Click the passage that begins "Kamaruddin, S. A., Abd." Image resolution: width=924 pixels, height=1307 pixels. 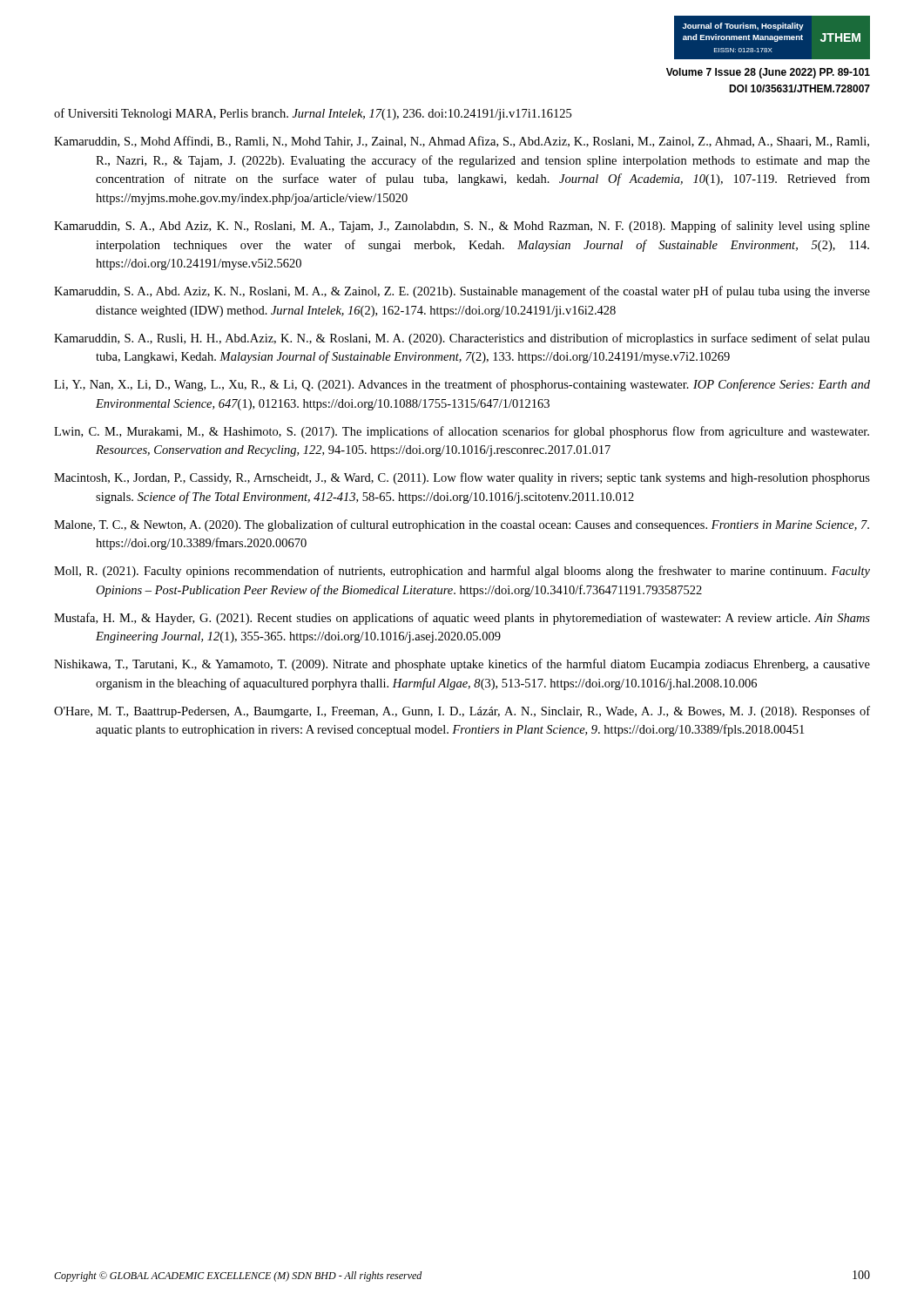pos(462,300)
